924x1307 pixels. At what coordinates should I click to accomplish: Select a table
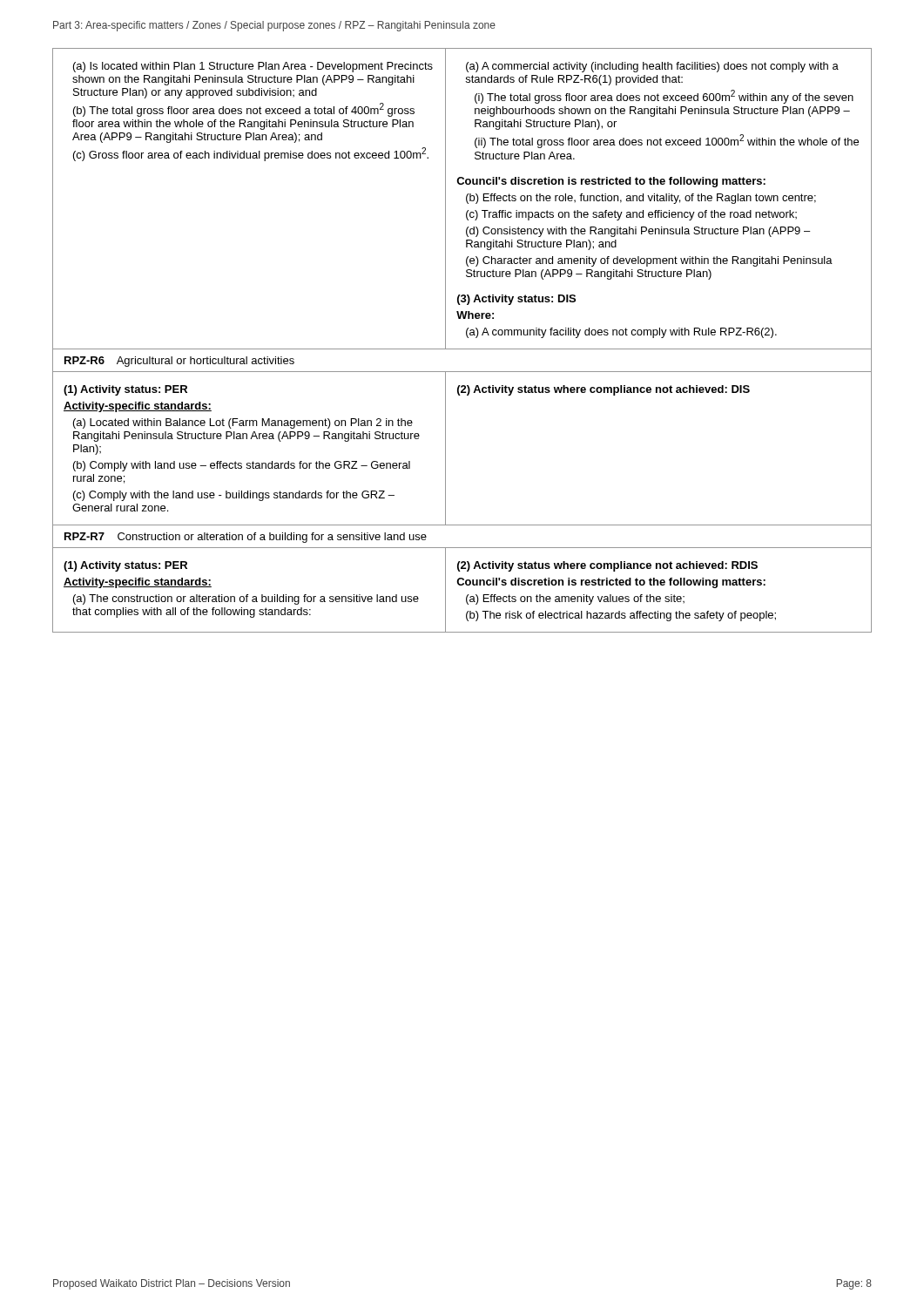coord(462,340)
